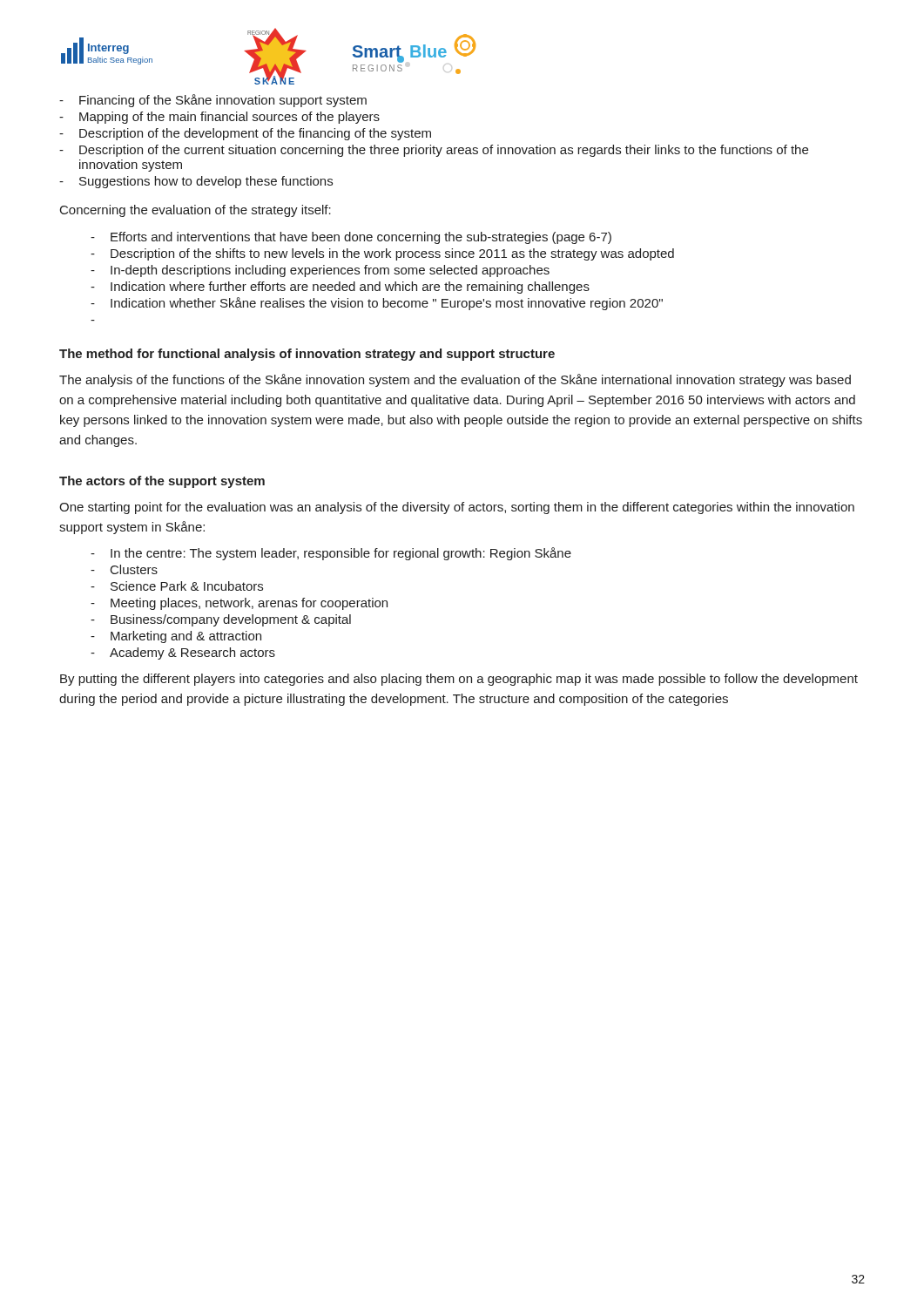Locate the logo

(x=462, y=57)
